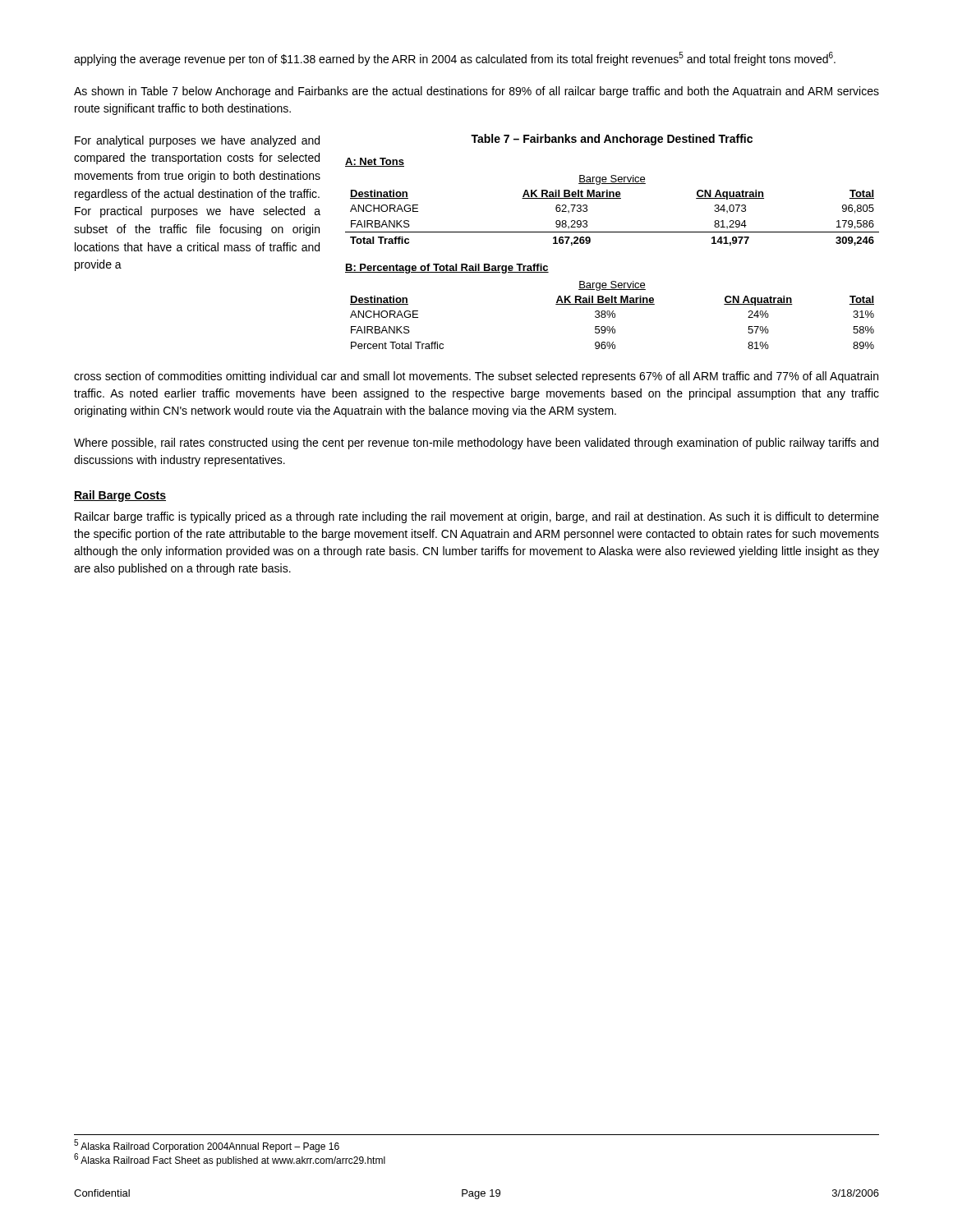The height and width of the screenshot is (1232, 953).
Task: Find the text block starting "As shown in Table 7 below Anchorage"
Action: point(476,99)
